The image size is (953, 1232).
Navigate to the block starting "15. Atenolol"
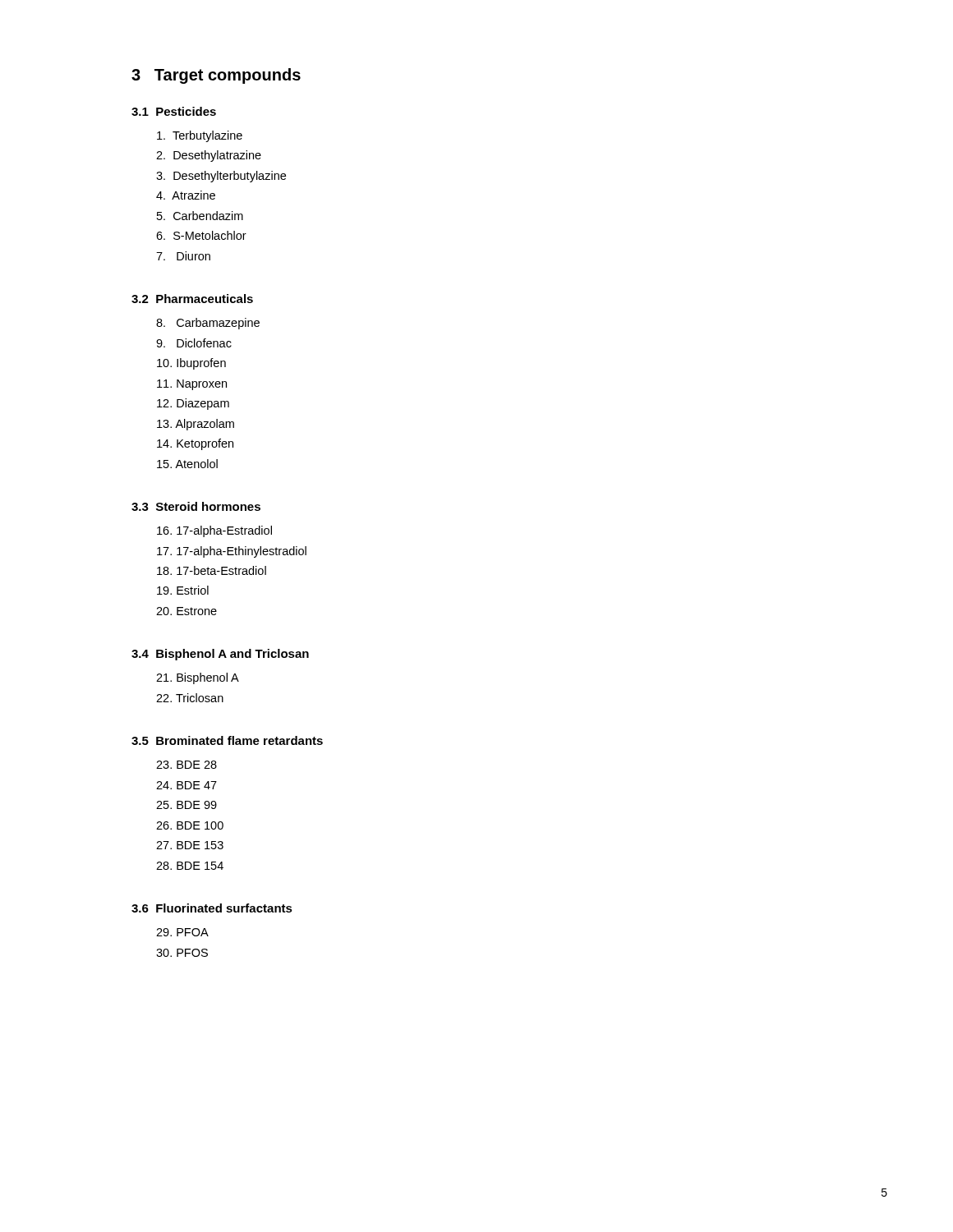(187, 464)
